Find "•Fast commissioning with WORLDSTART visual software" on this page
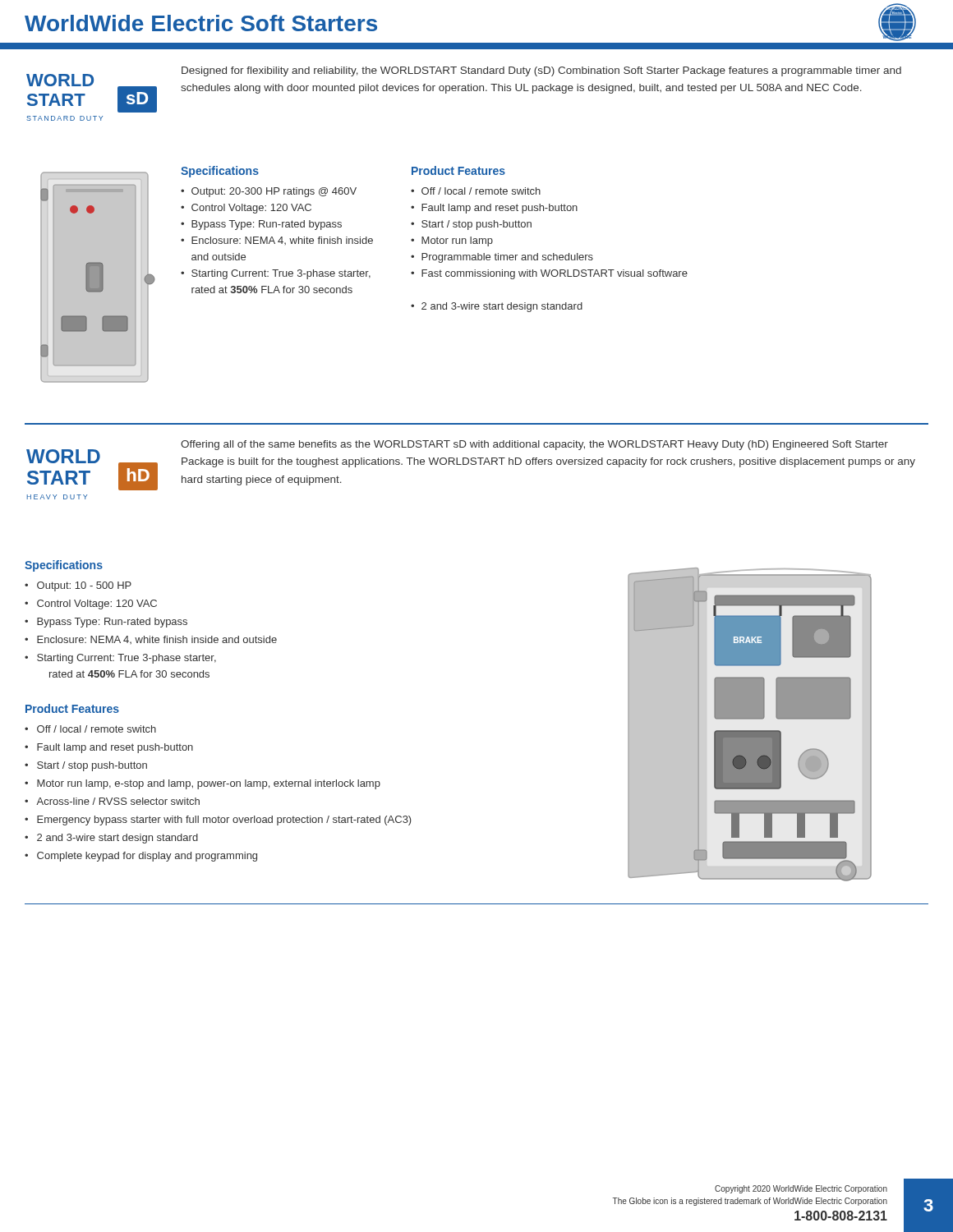 [674, 274]
